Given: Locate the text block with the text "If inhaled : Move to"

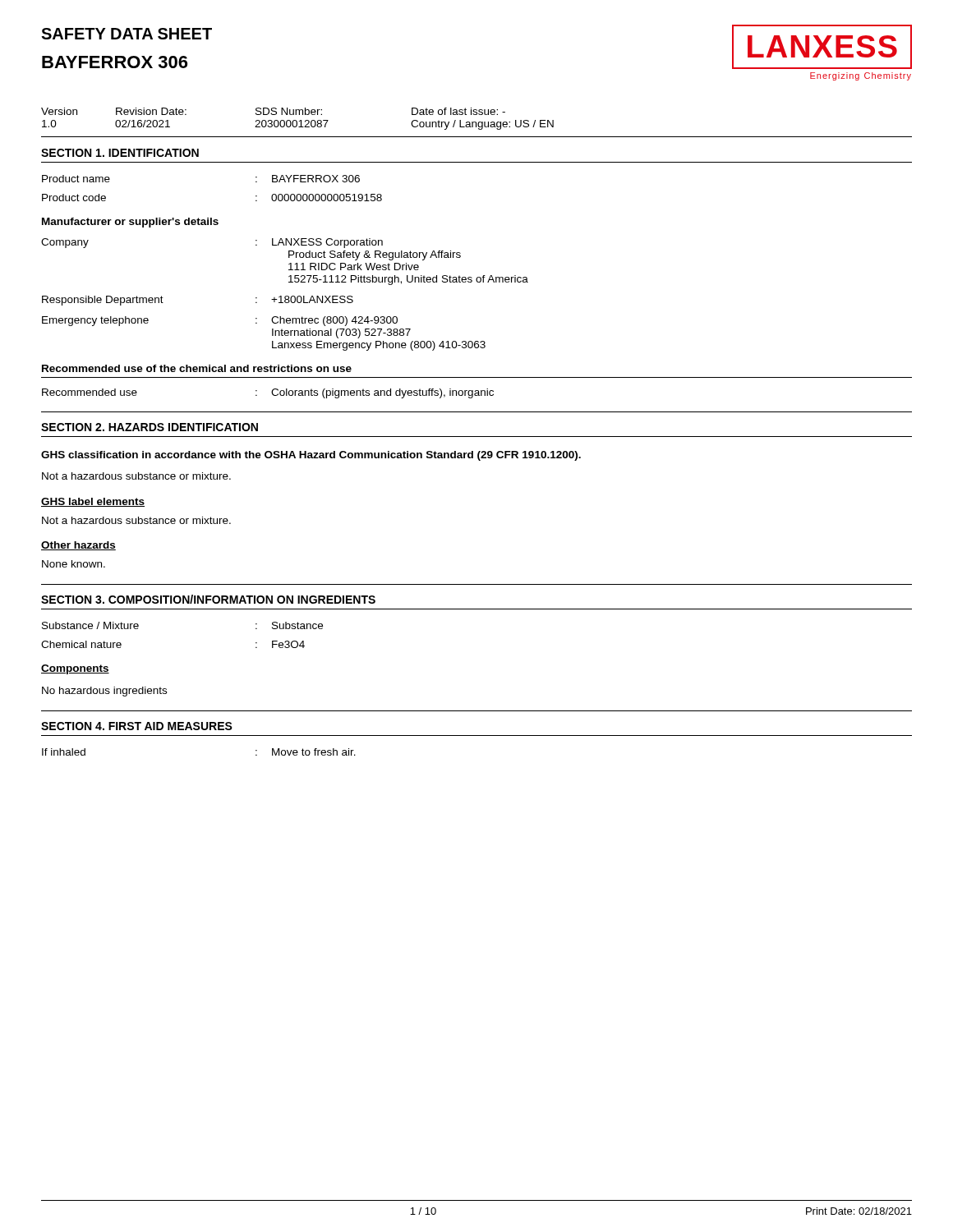Looking at the screenshot, I should (x=61, y=751).
